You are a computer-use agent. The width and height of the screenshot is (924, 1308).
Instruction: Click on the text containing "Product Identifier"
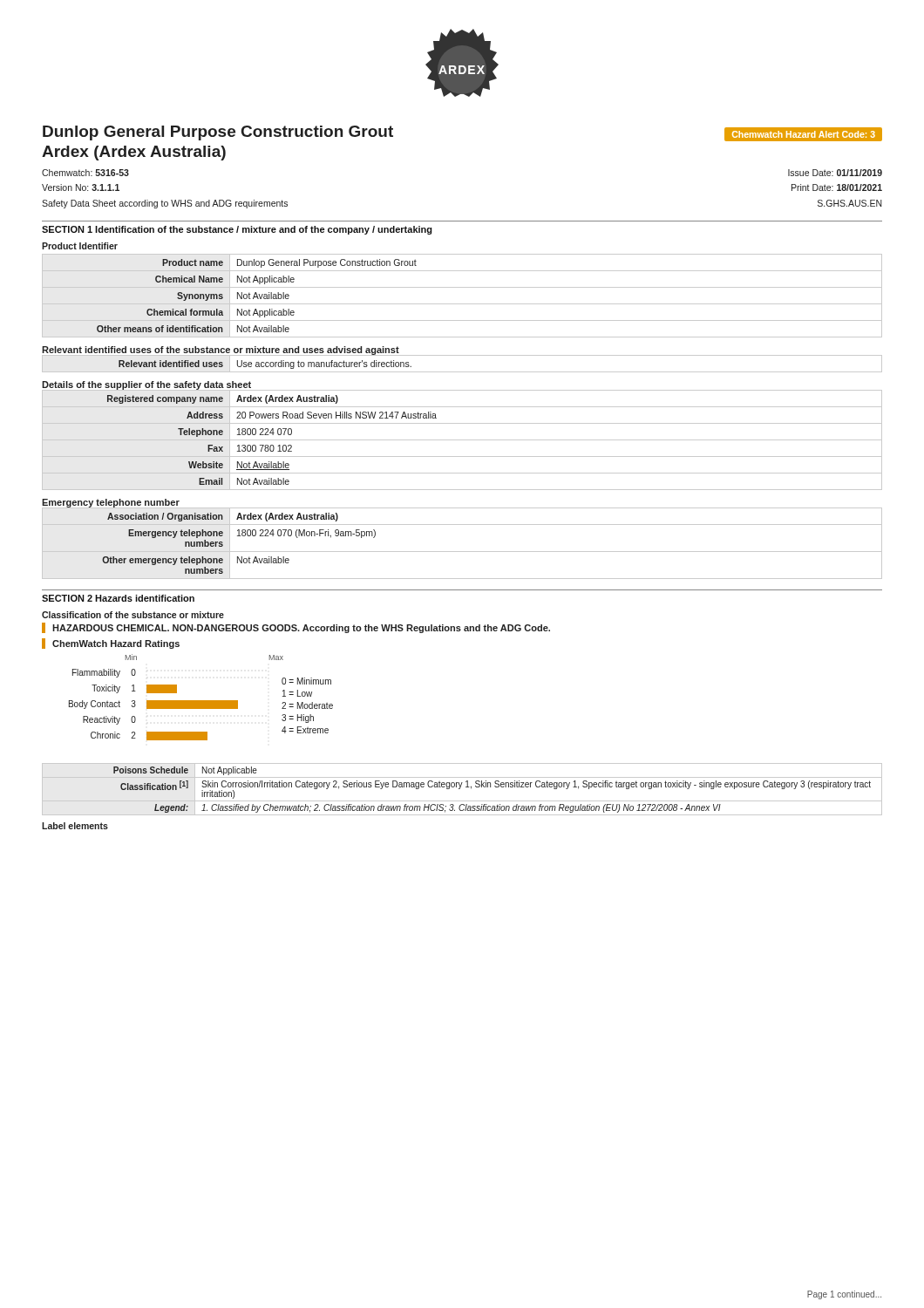pyautogui.click(x=80, y=246)
